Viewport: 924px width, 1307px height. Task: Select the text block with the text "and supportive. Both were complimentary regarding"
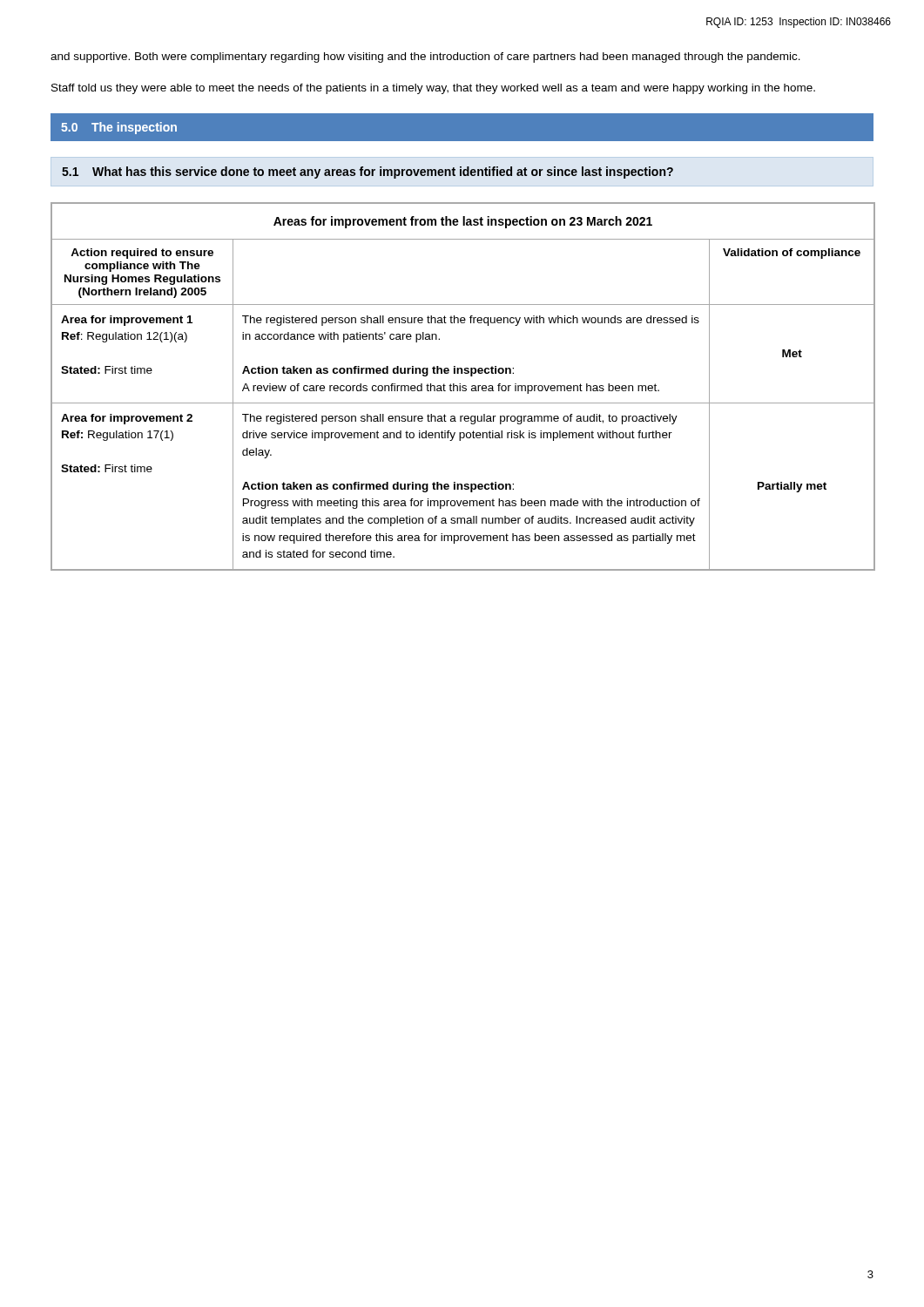click(426, 56)
